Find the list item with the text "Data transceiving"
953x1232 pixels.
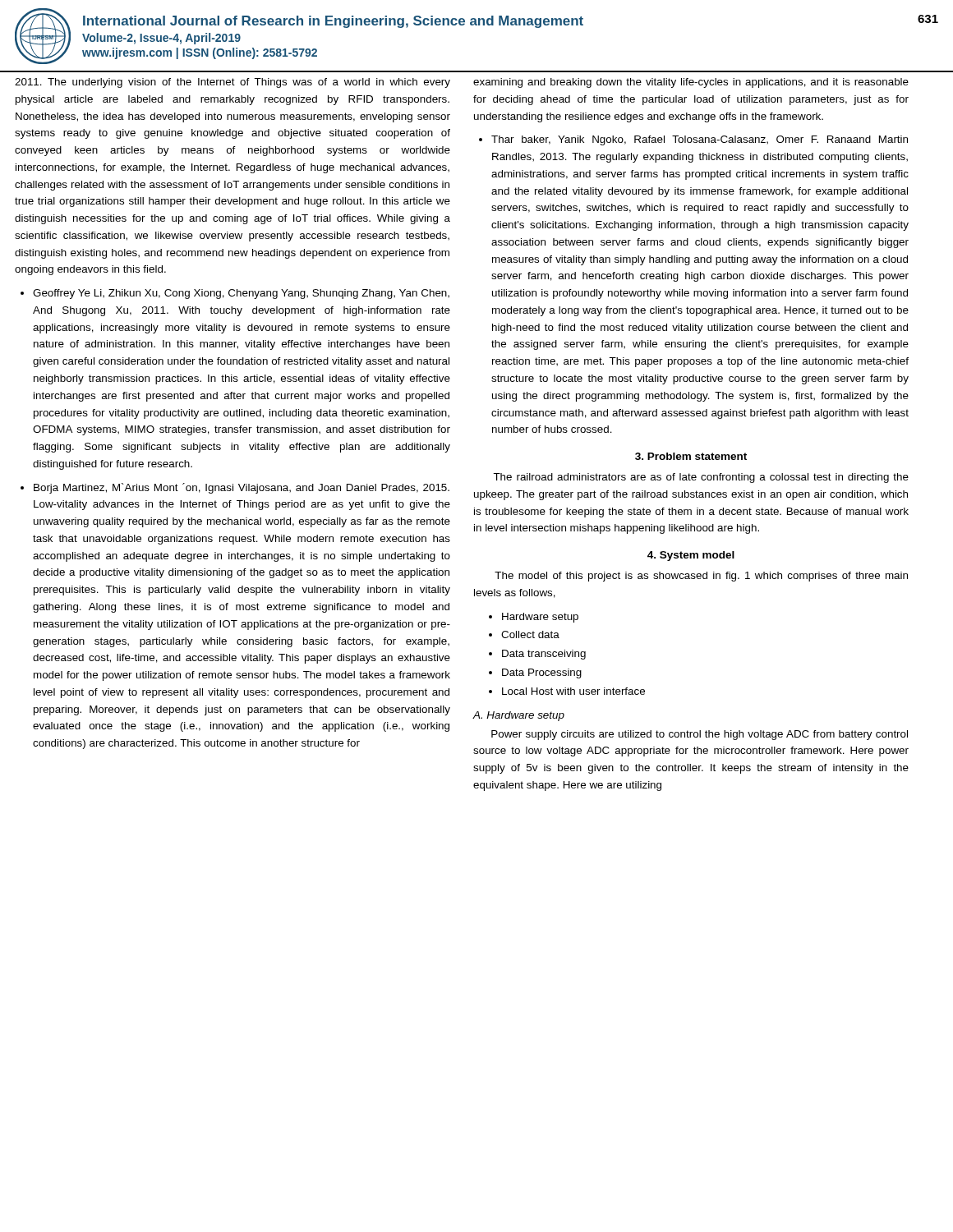pos(544,654)
